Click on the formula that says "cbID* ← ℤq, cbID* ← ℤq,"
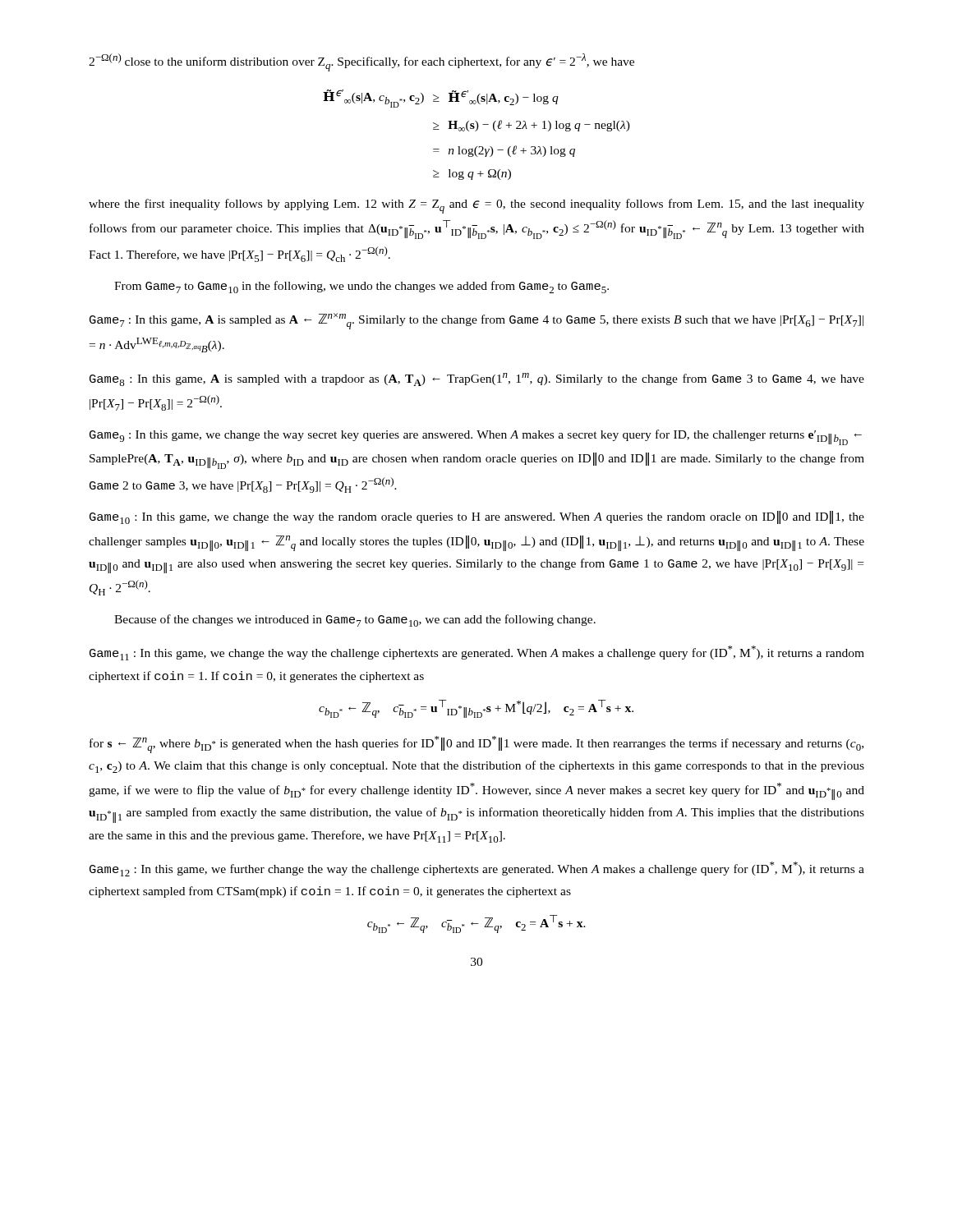The height and width of the screenshot is (1232, 953). tap(476, 924)
